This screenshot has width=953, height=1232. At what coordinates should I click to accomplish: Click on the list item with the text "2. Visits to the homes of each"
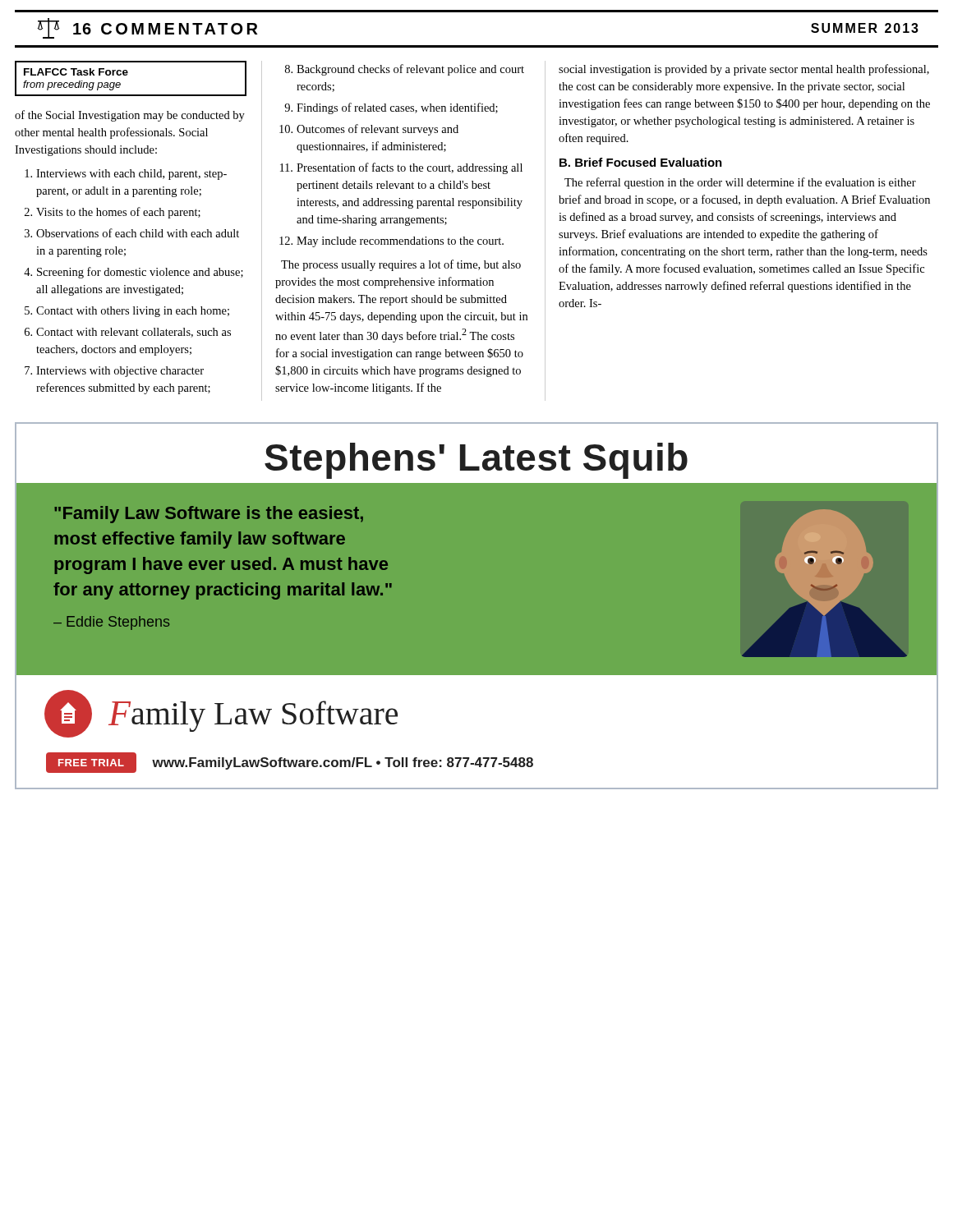click(x=131, y=212)
